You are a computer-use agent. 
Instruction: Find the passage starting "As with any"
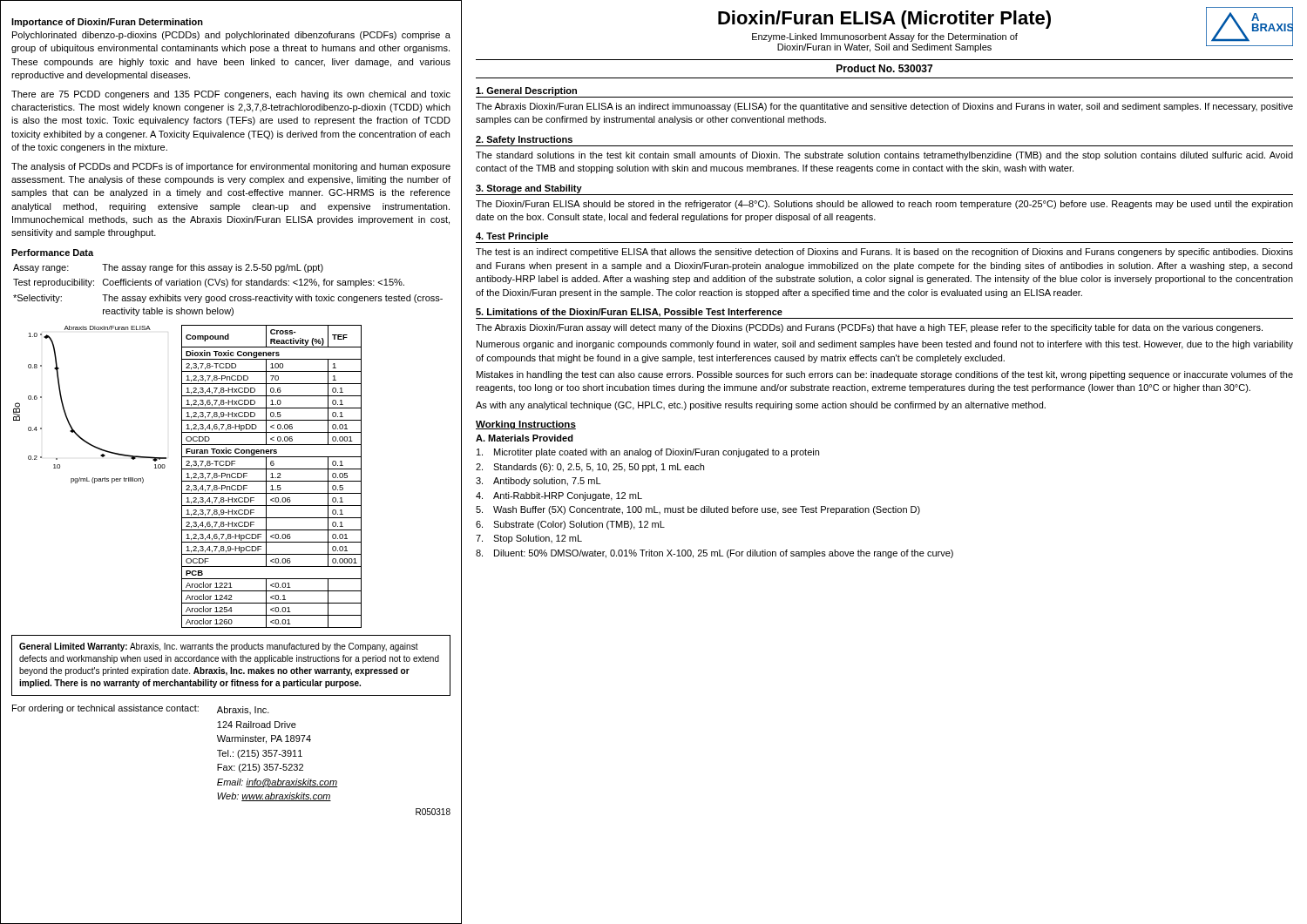(761, 405)
